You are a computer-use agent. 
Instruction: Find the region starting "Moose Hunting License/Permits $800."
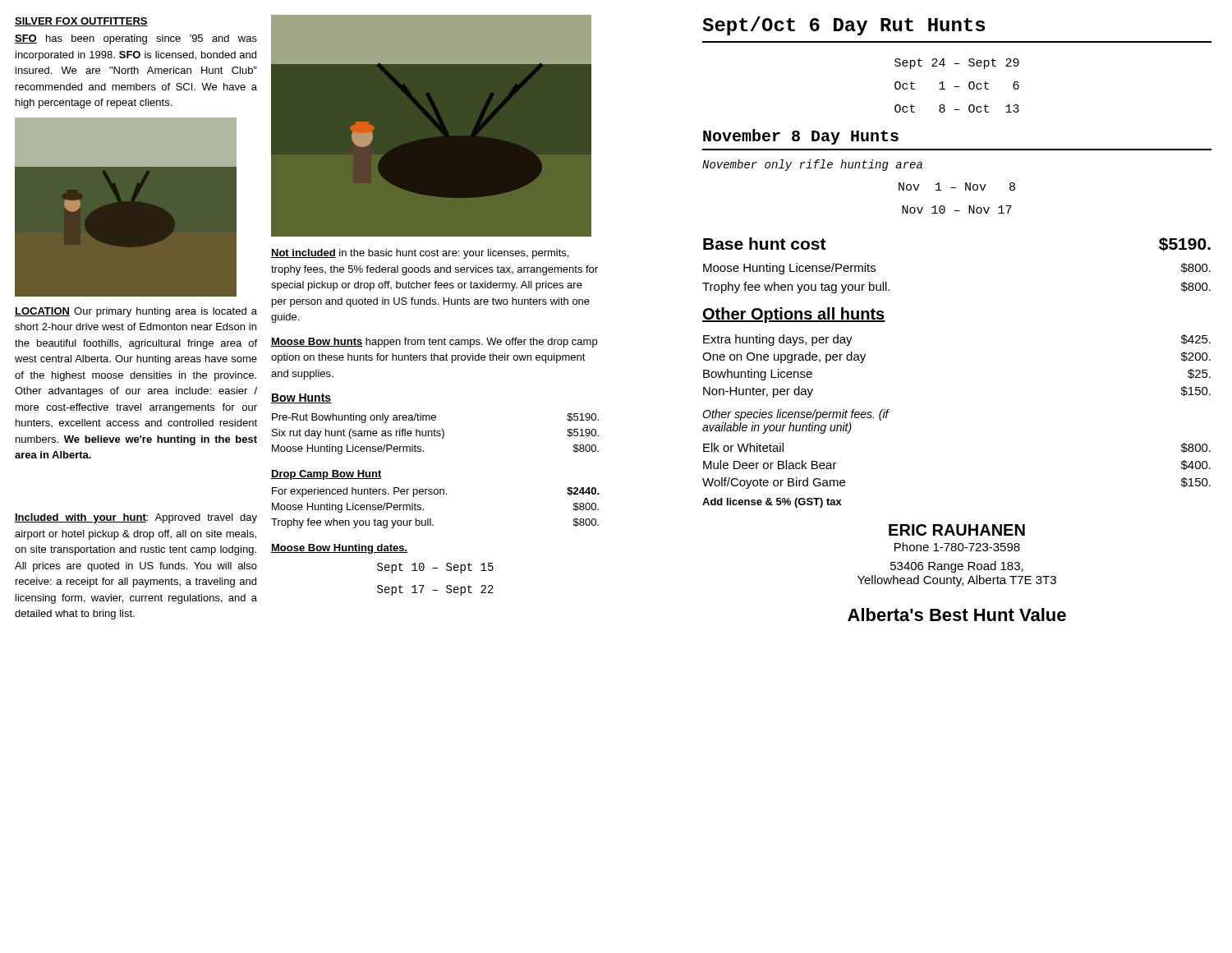(791, 268)
